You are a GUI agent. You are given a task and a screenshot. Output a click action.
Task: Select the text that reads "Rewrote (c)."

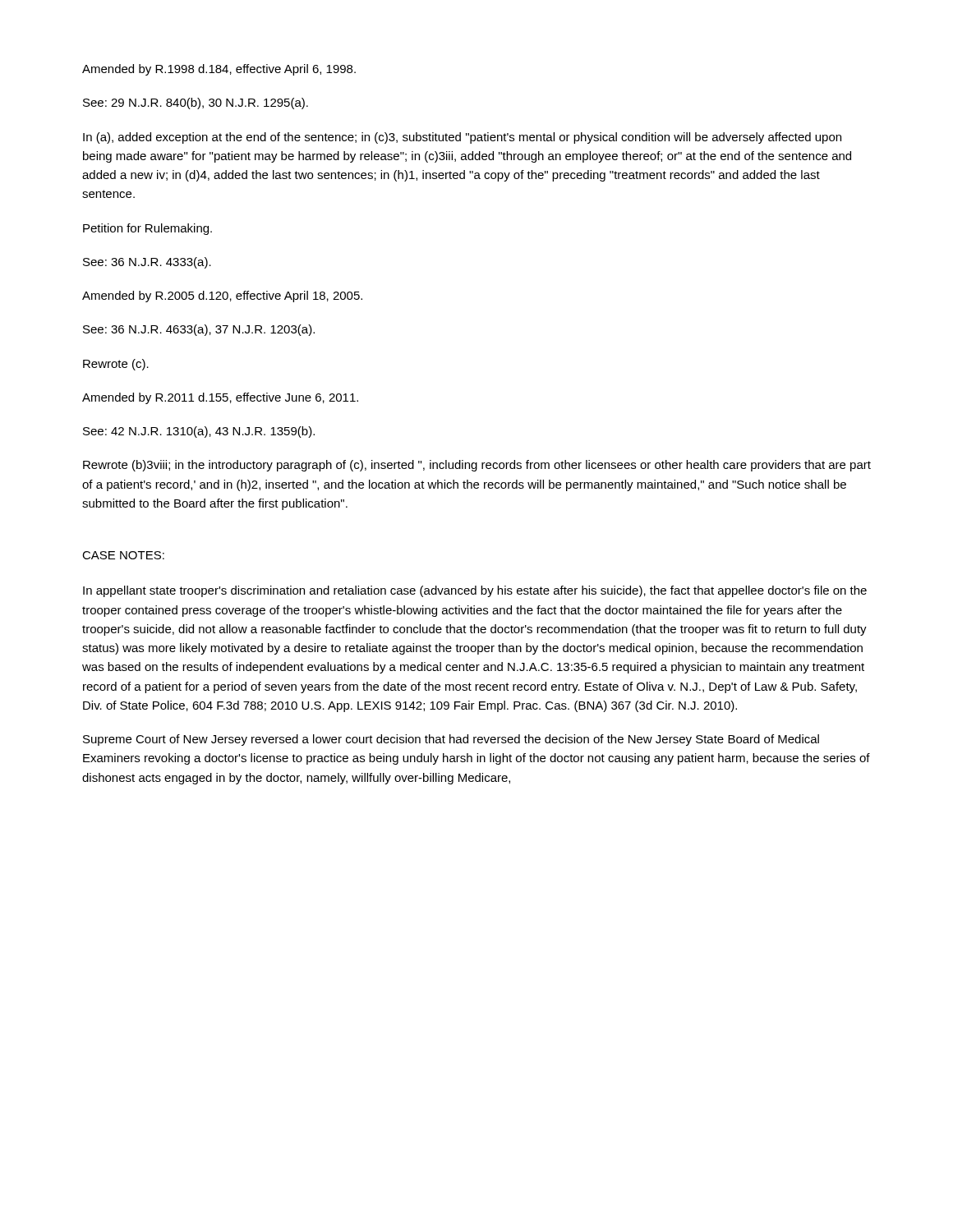[116, 363]
